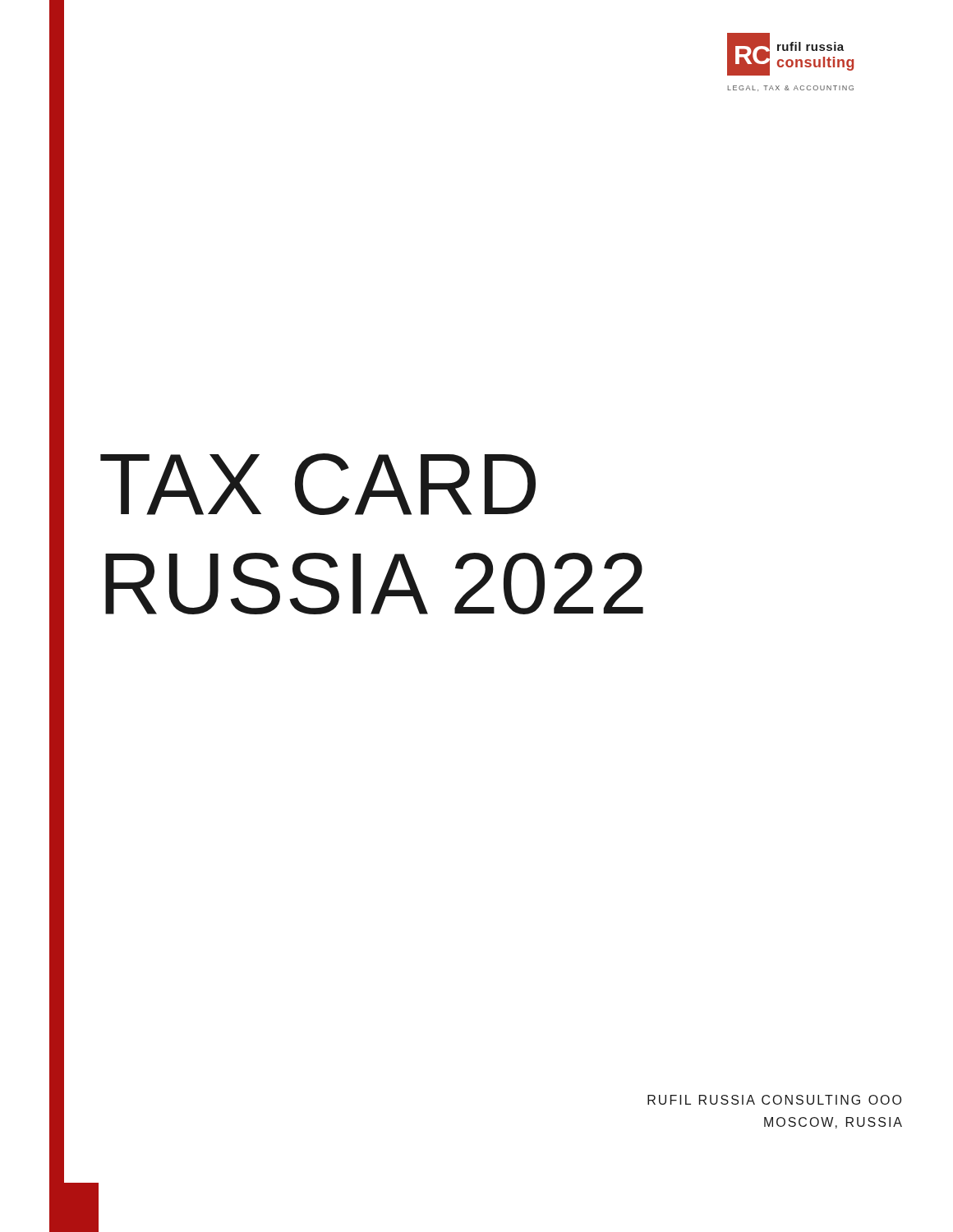
Task: Click on the title that reads "TAX CARDRUSSIA 2022"
Action: click(501, 534)
